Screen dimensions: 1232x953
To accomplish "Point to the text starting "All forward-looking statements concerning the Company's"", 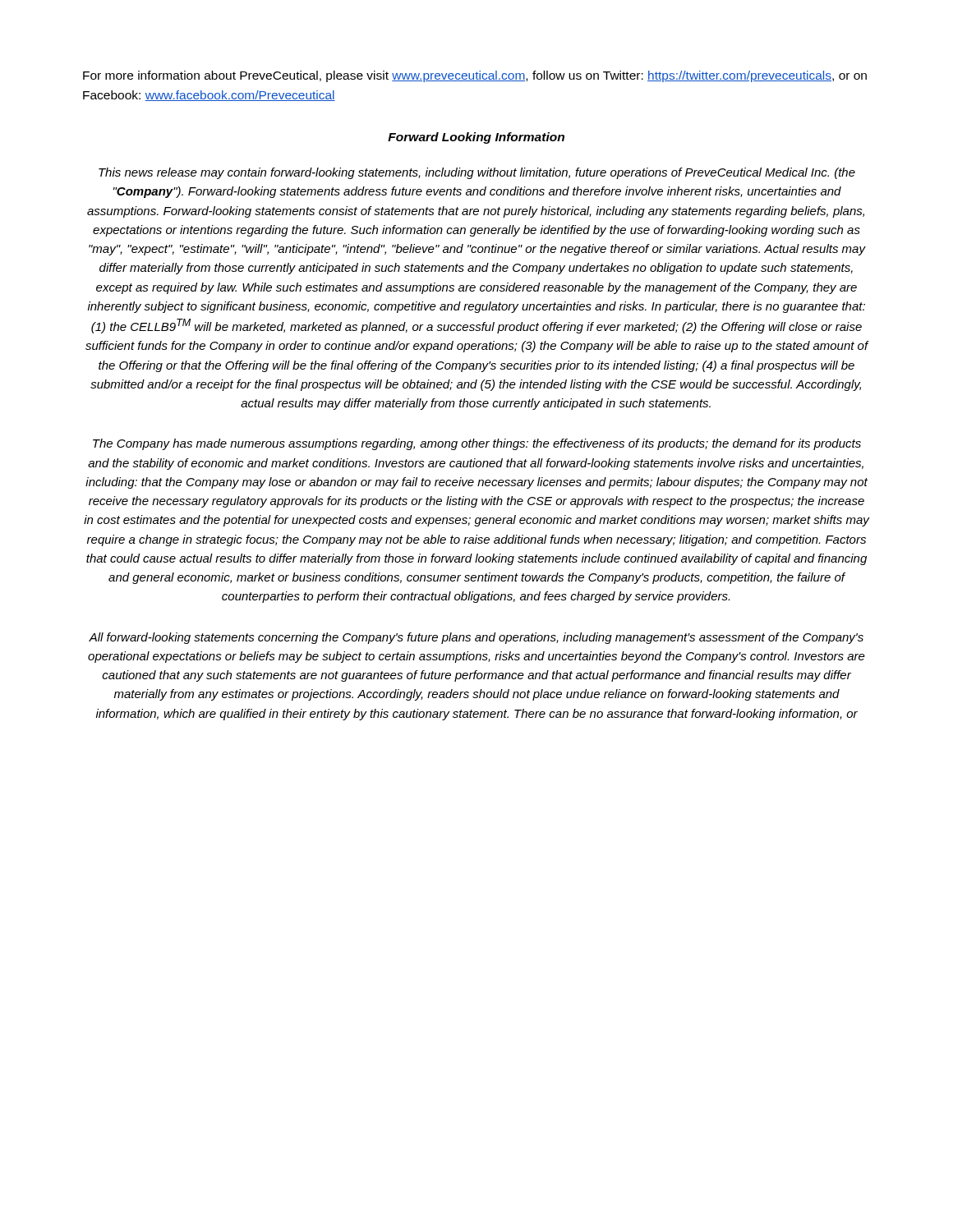I will point(476,675).
